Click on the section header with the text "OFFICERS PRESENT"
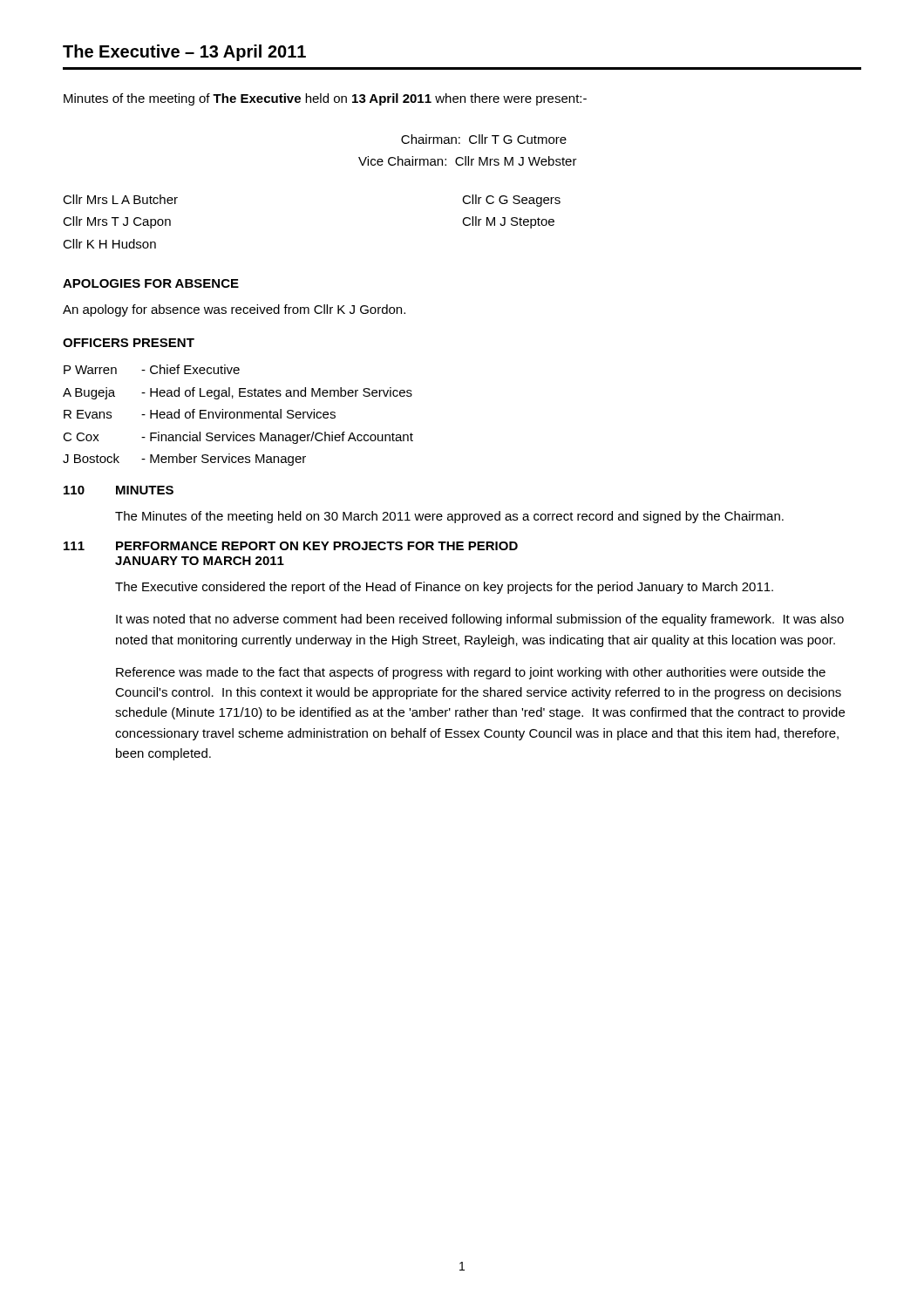 pos(128,342)
